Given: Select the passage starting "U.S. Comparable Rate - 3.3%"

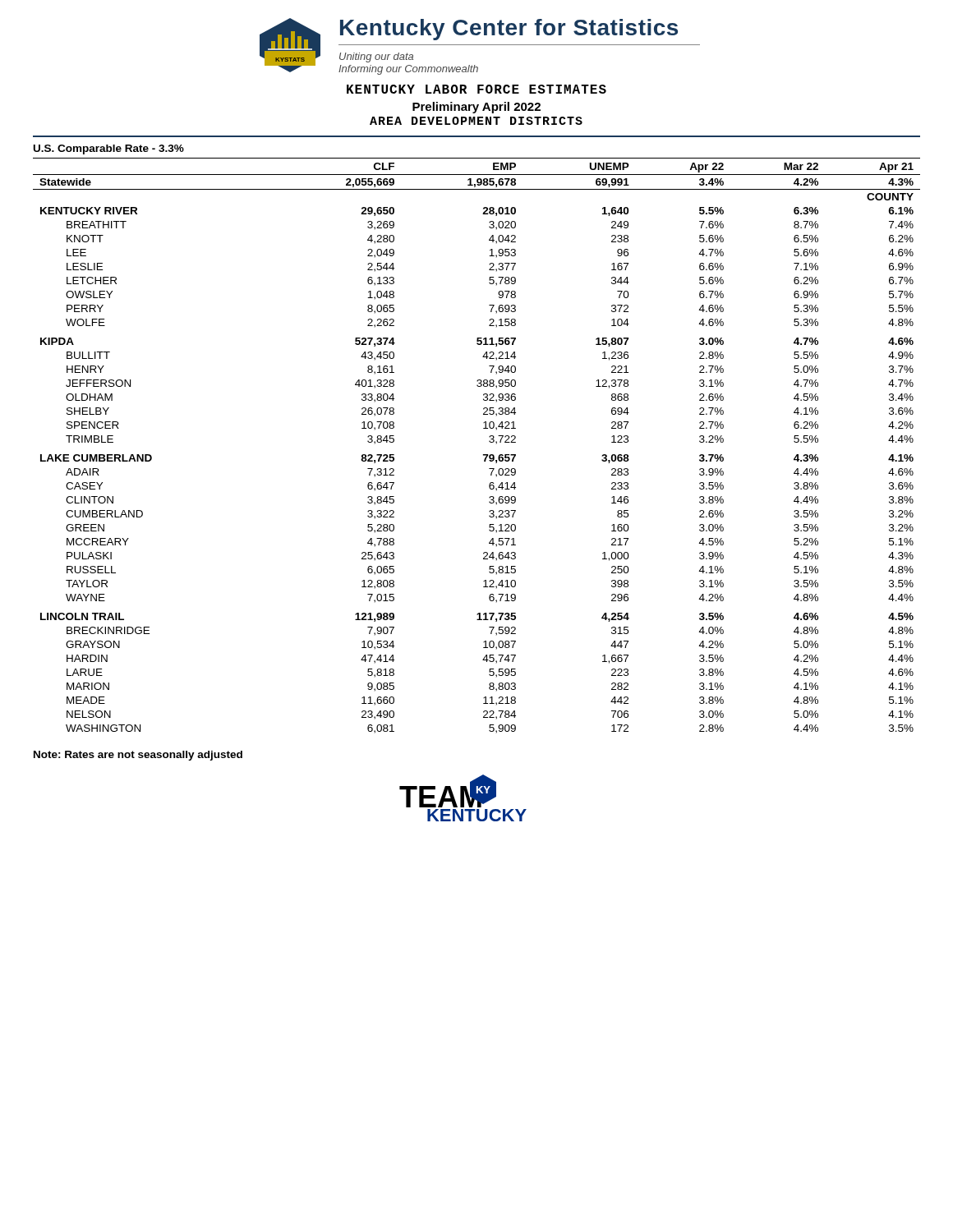Looking at the screenshot, I should [108, 148].
